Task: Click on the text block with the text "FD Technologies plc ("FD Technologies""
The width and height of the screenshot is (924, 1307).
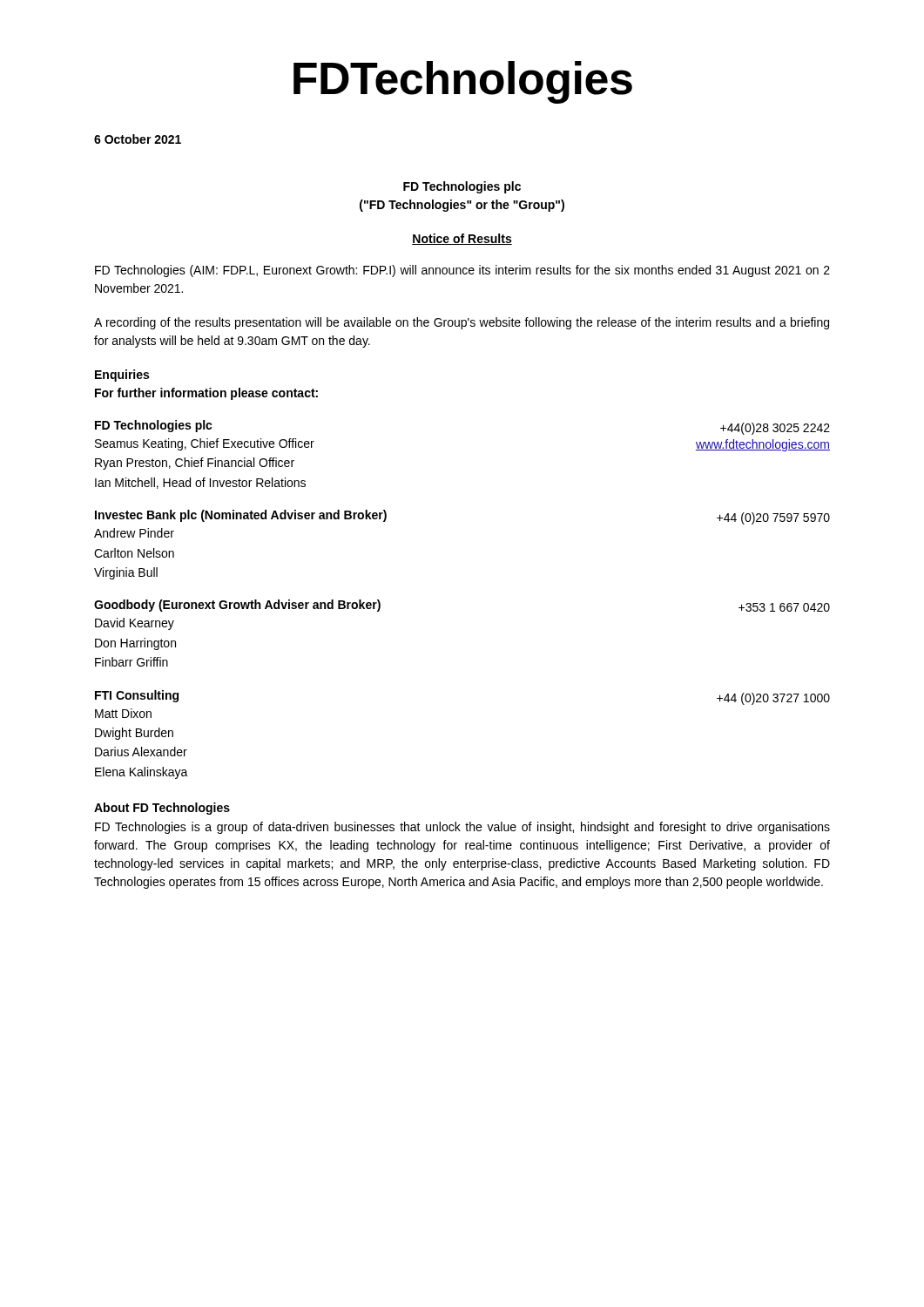Action: click(x=462, y=196)
